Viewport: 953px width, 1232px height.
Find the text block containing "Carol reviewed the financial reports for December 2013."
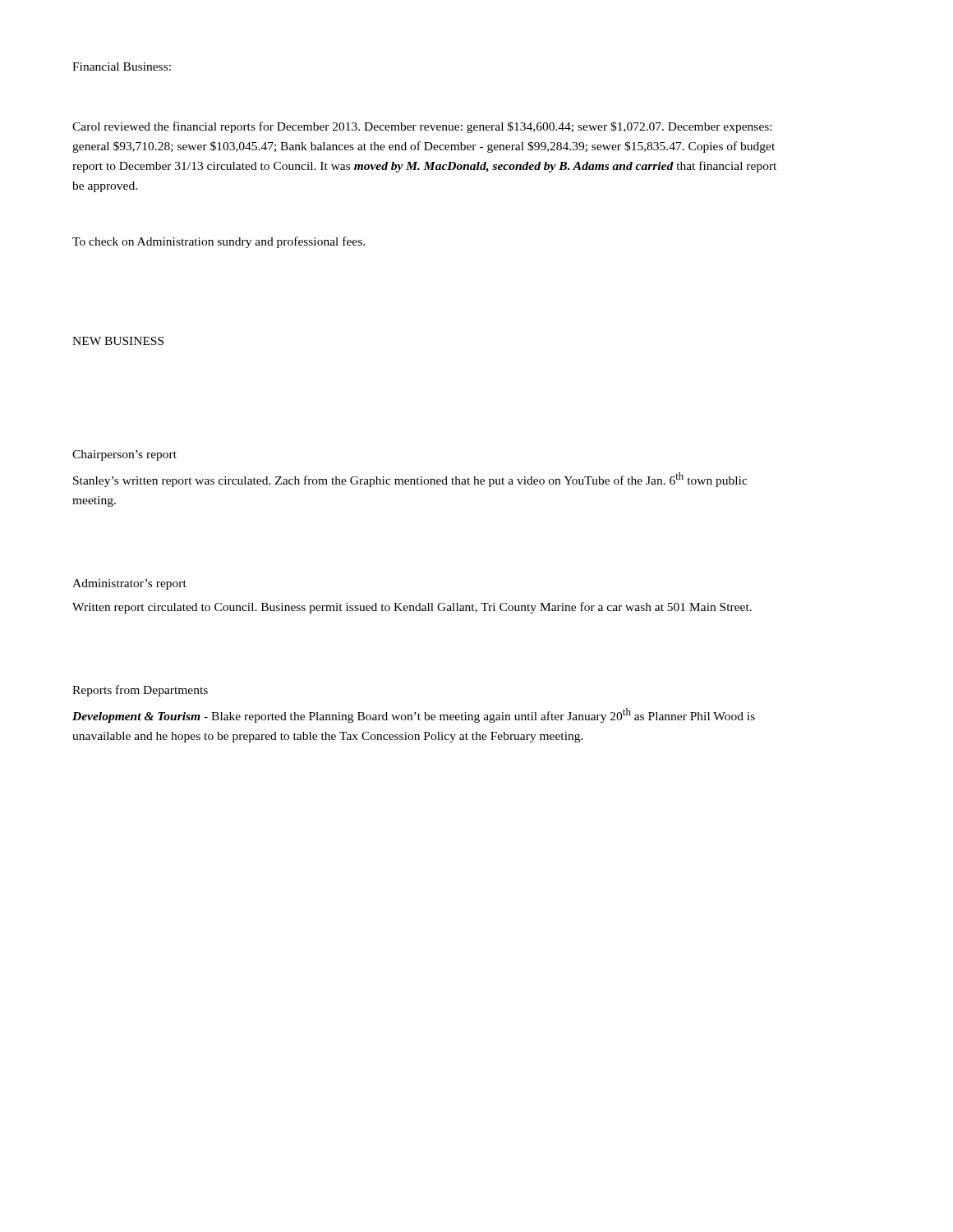click(425, 156)
